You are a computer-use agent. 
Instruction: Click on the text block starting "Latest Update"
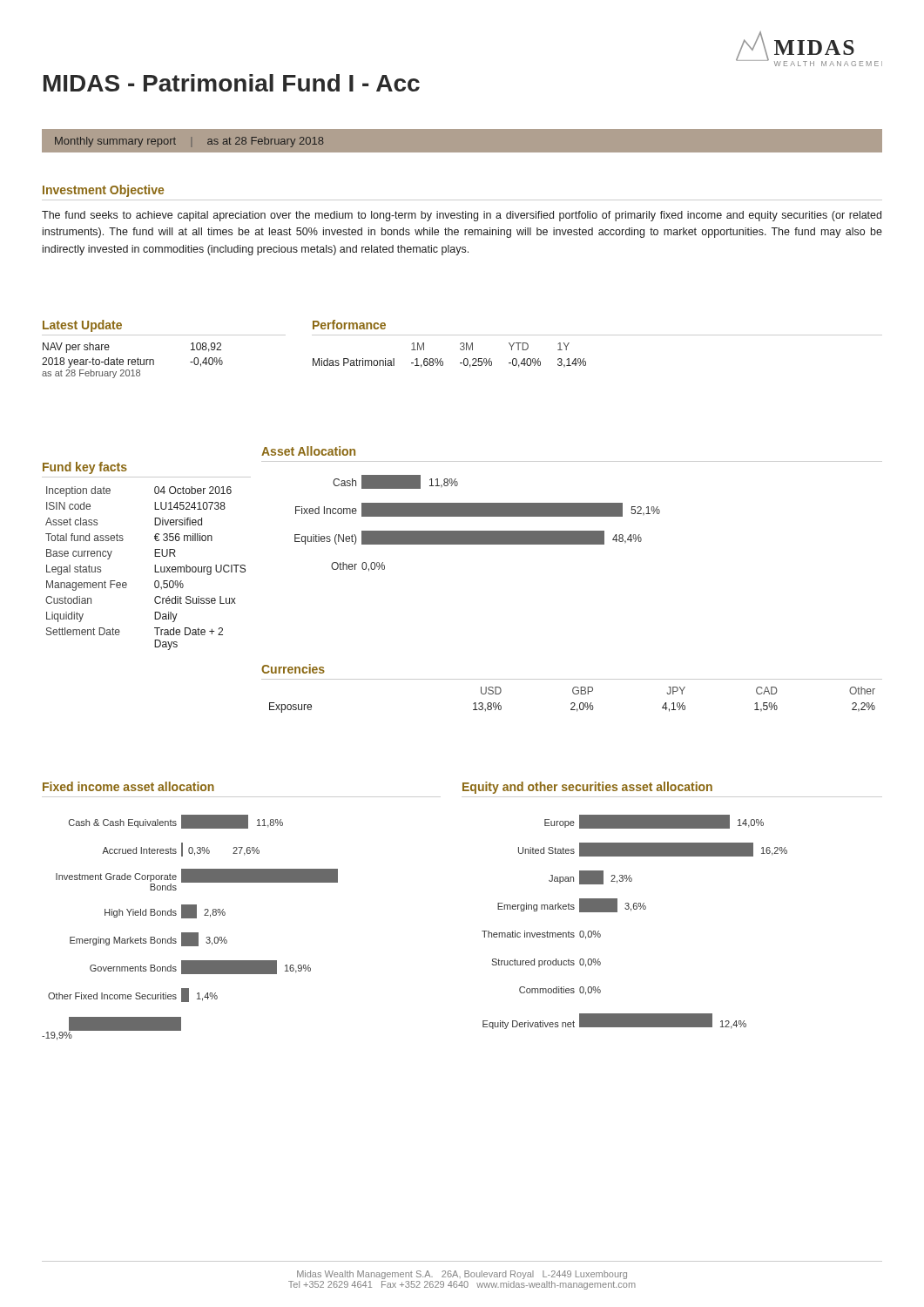(82, 325)
